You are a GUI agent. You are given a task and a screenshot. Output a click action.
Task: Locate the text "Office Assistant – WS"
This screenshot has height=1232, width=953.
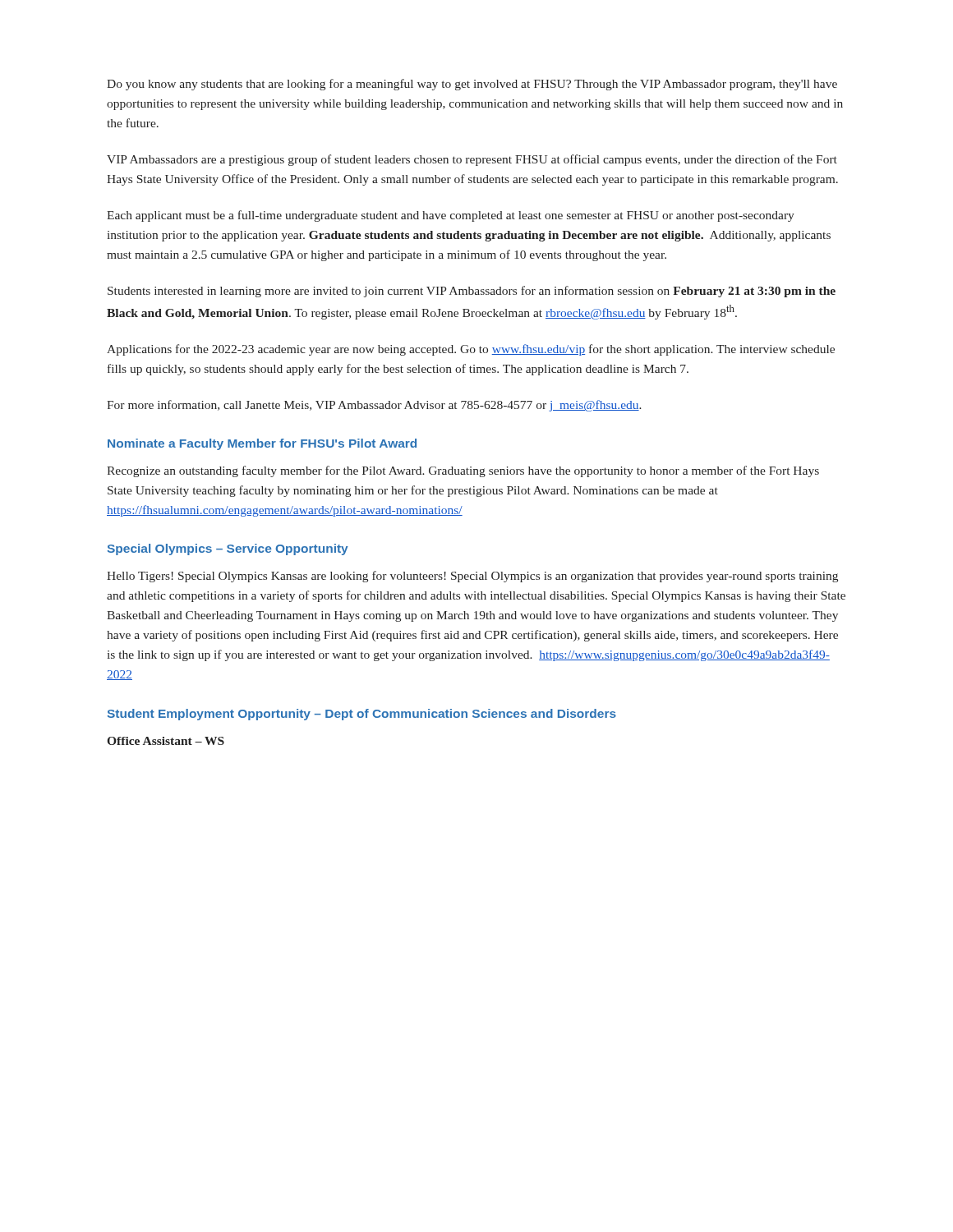tap(166, 740)
